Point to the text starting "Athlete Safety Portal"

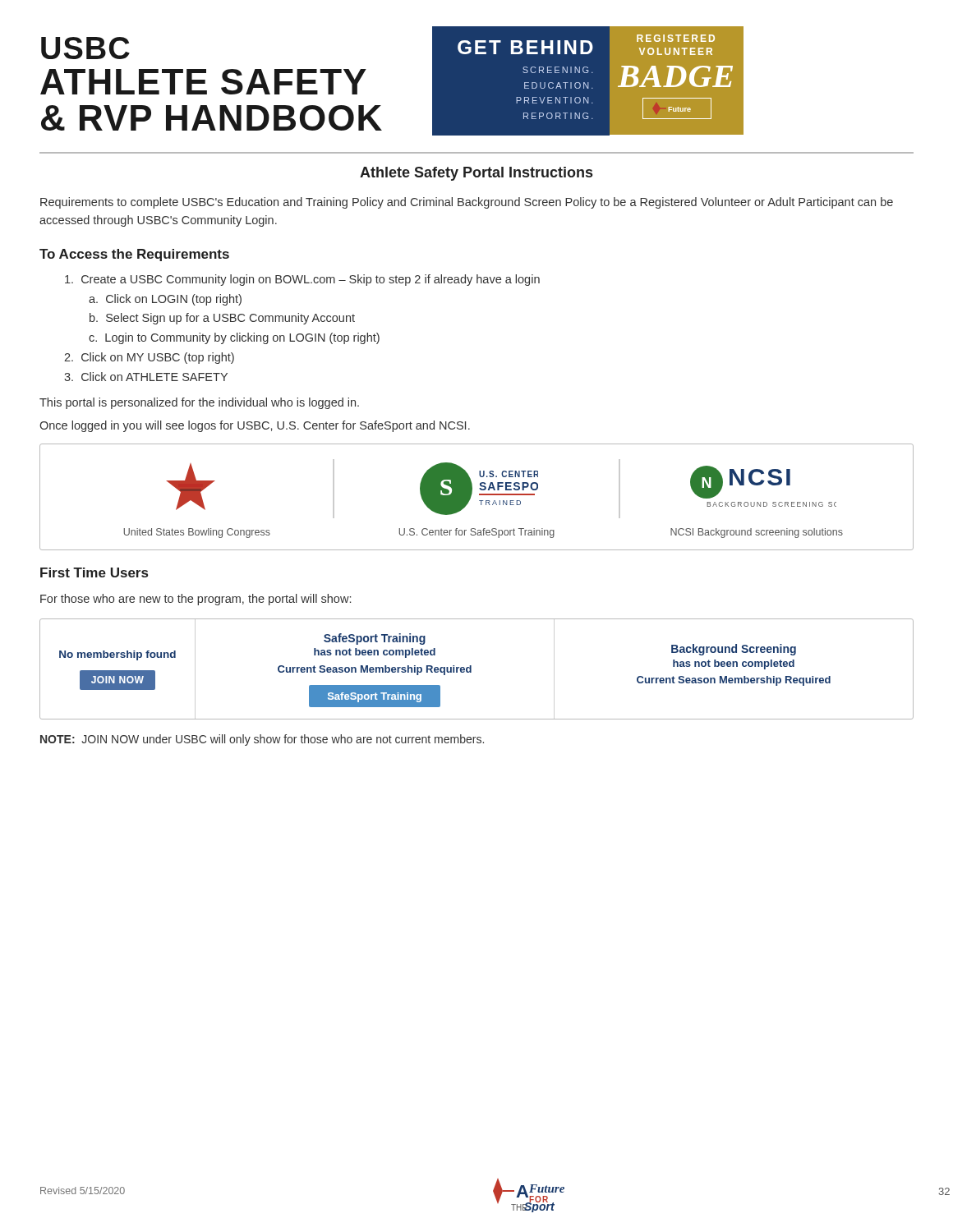(476, 172)
